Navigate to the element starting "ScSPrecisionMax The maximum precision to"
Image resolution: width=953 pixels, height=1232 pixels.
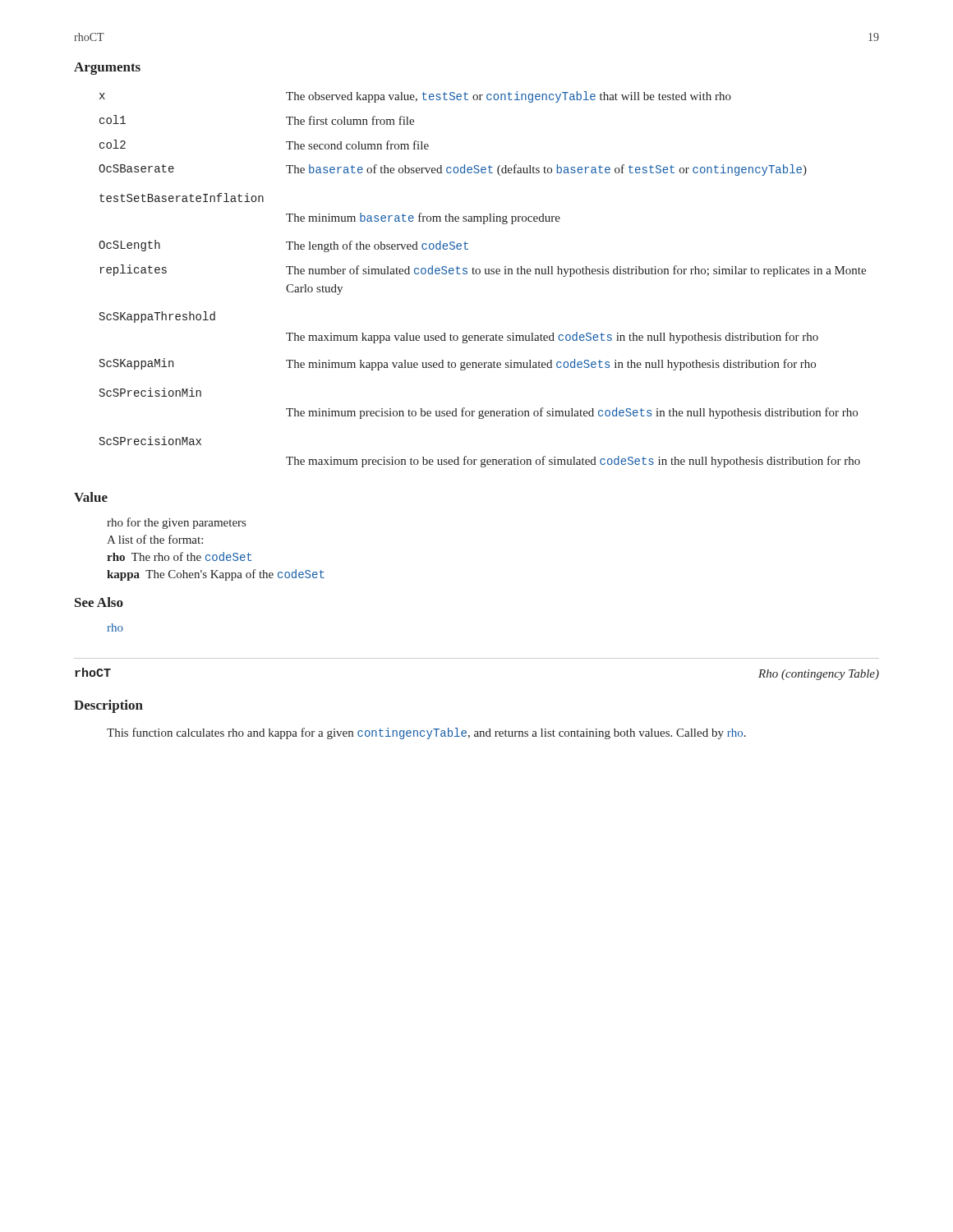click(476, 452)
